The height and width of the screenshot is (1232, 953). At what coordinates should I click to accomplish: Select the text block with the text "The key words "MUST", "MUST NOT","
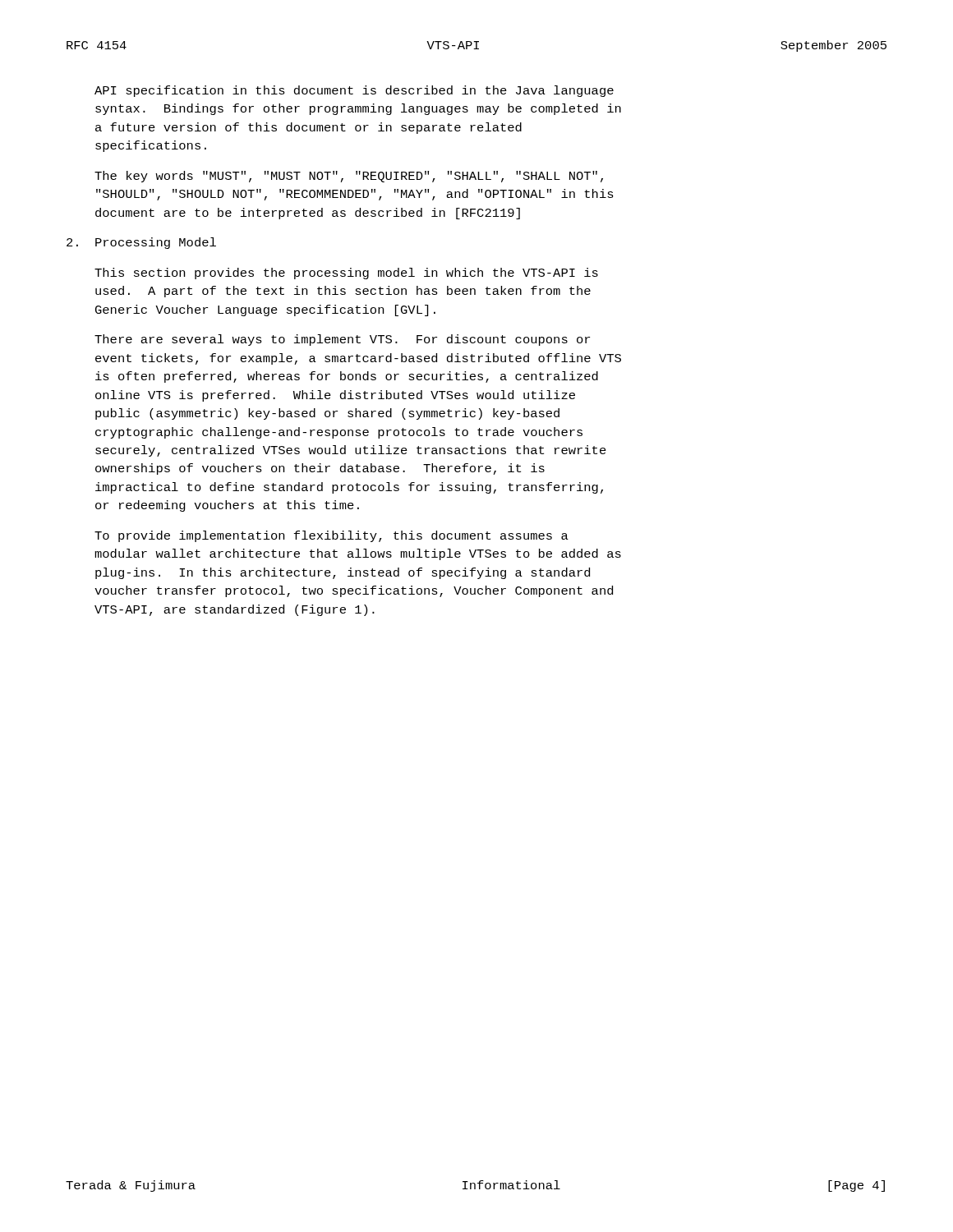354,195
